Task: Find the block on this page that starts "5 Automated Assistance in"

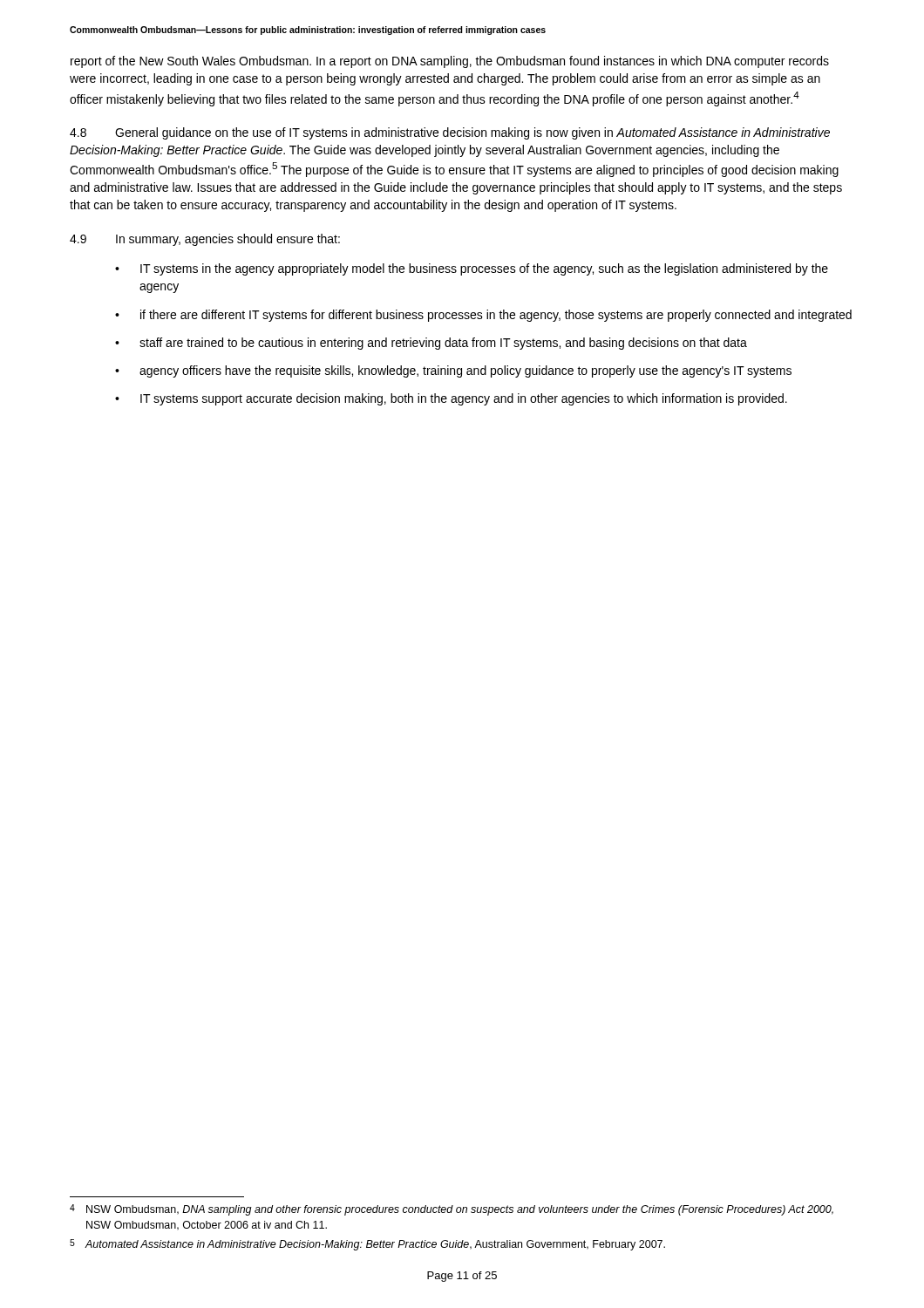Action: [x=368, y=1247]
